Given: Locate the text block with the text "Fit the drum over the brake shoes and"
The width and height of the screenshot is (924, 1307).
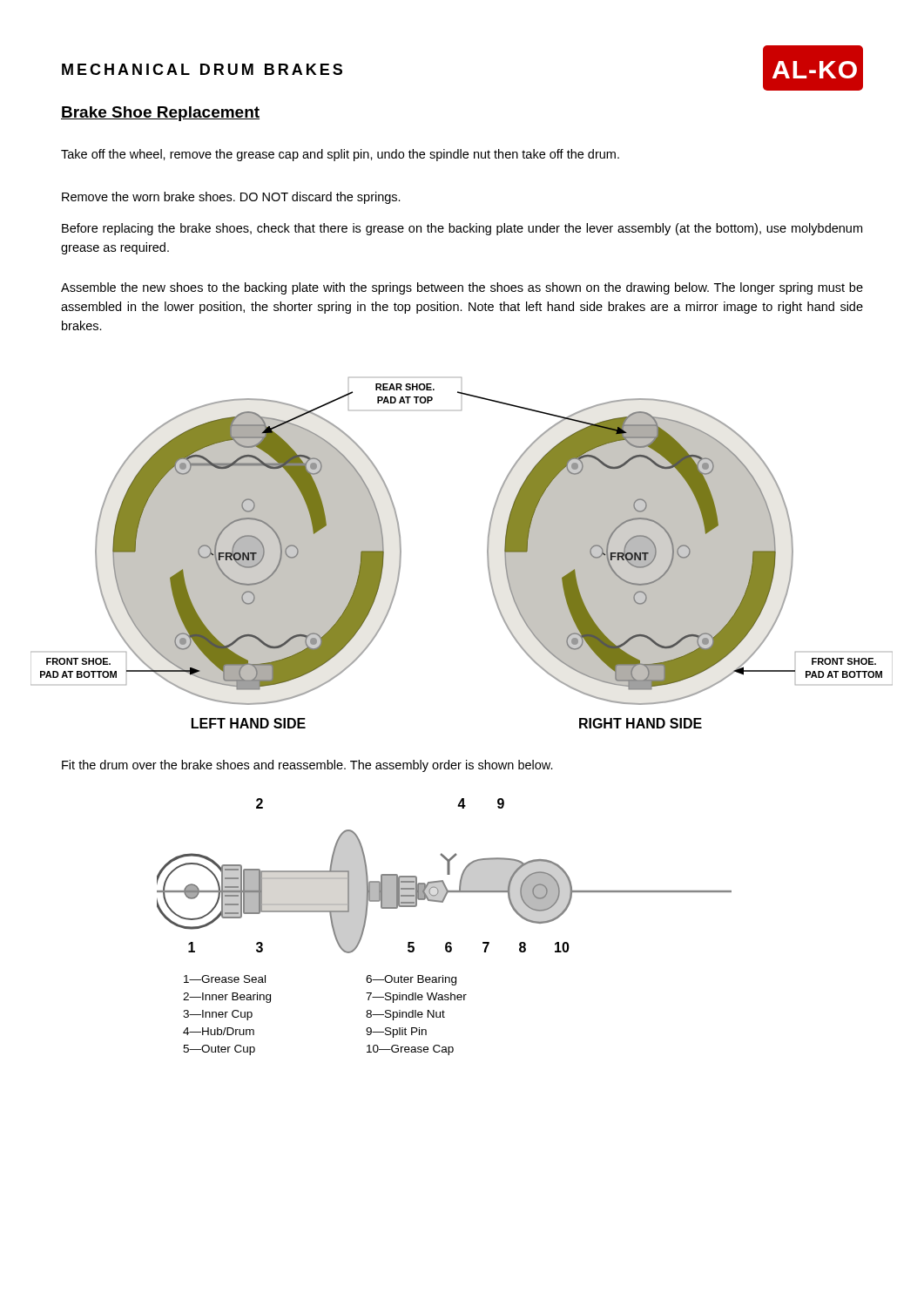Looking at the screenshot, I should click(307, 765).
